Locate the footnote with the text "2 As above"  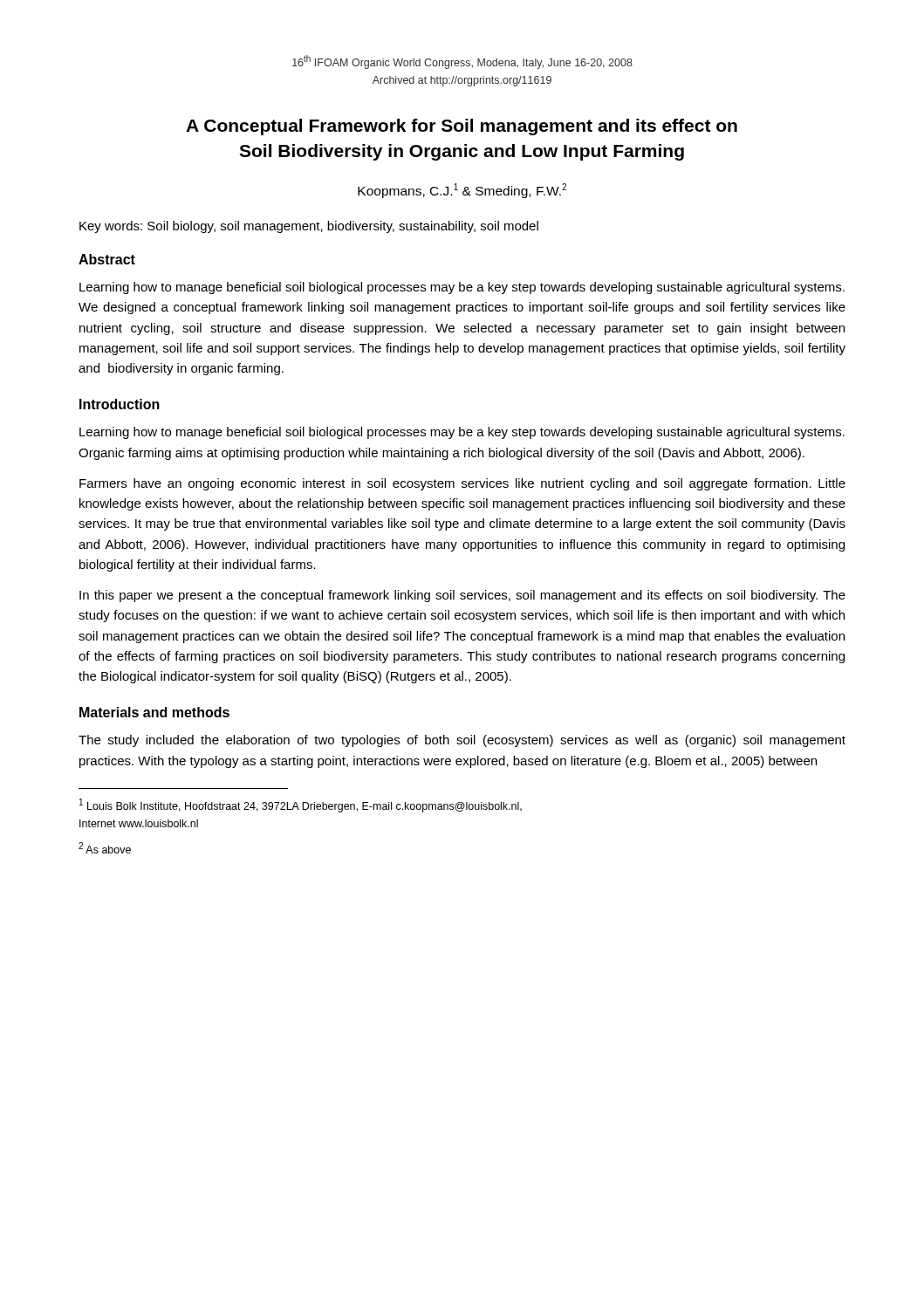105,849
